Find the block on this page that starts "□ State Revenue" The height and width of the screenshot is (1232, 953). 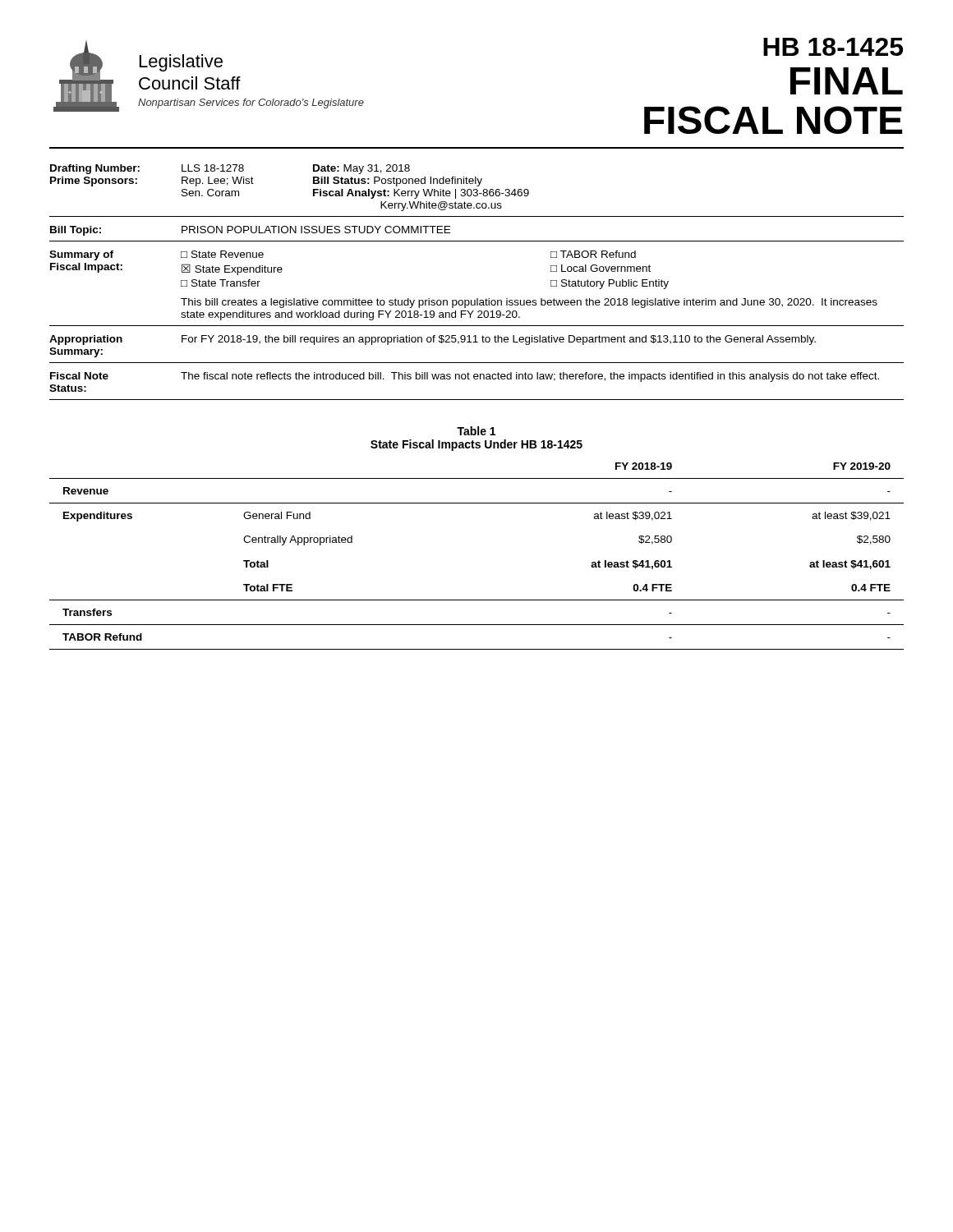tap(542, 284)
